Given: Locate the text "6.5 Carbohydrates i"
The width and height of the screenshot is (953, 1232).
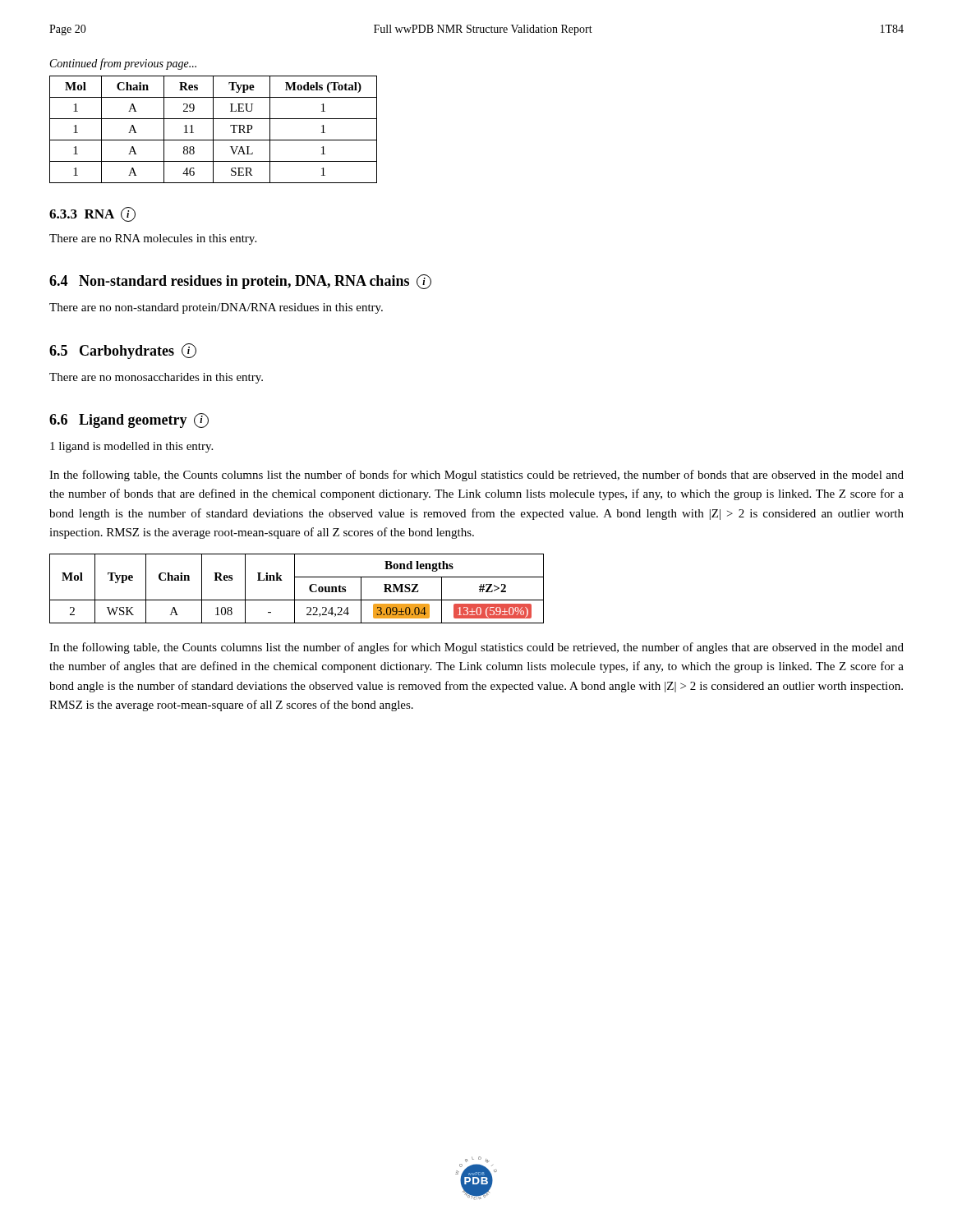Looking at the screenshot, I should point(123,350).
